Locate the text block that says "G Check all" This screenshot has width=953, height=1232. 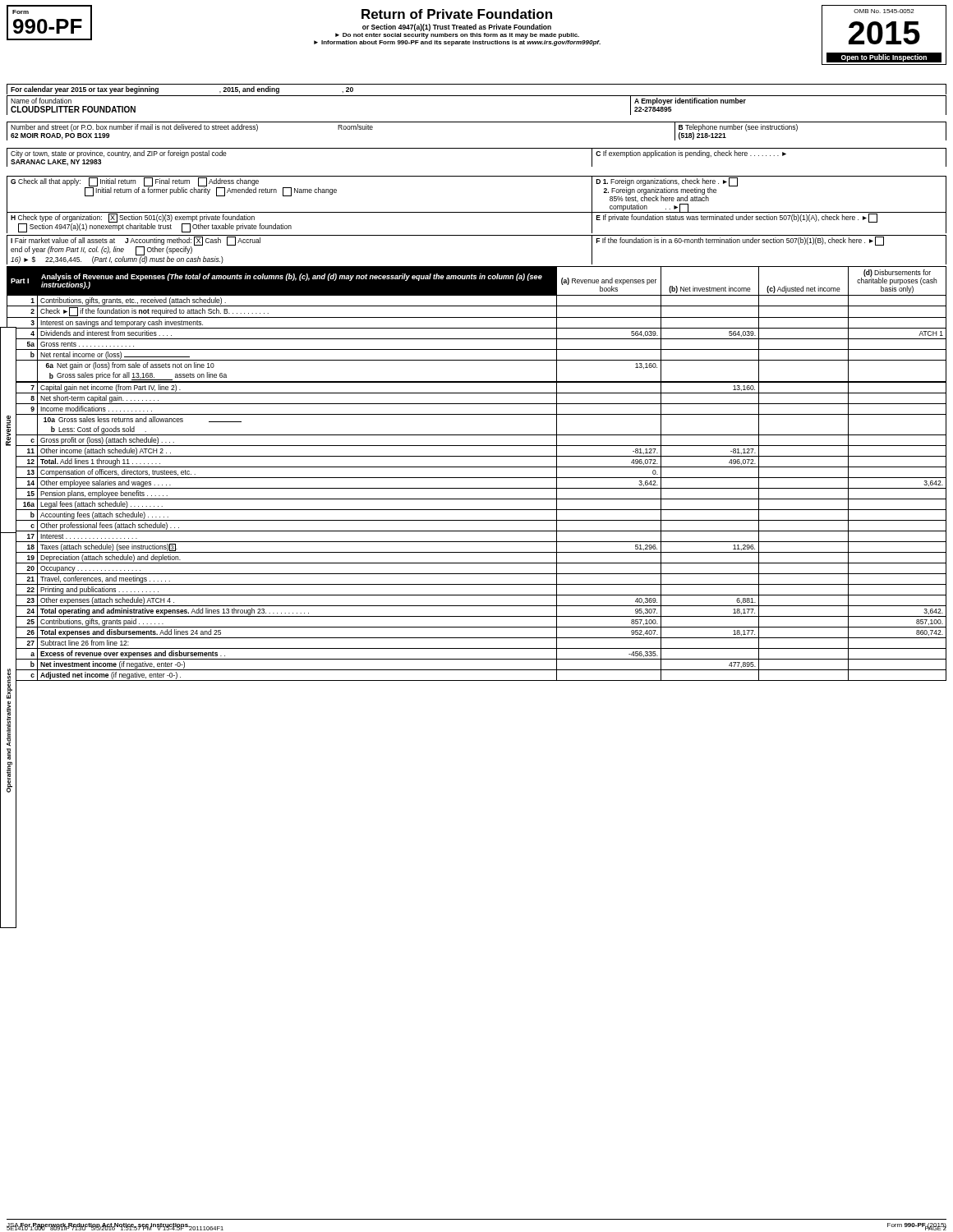tap(476, 195)
